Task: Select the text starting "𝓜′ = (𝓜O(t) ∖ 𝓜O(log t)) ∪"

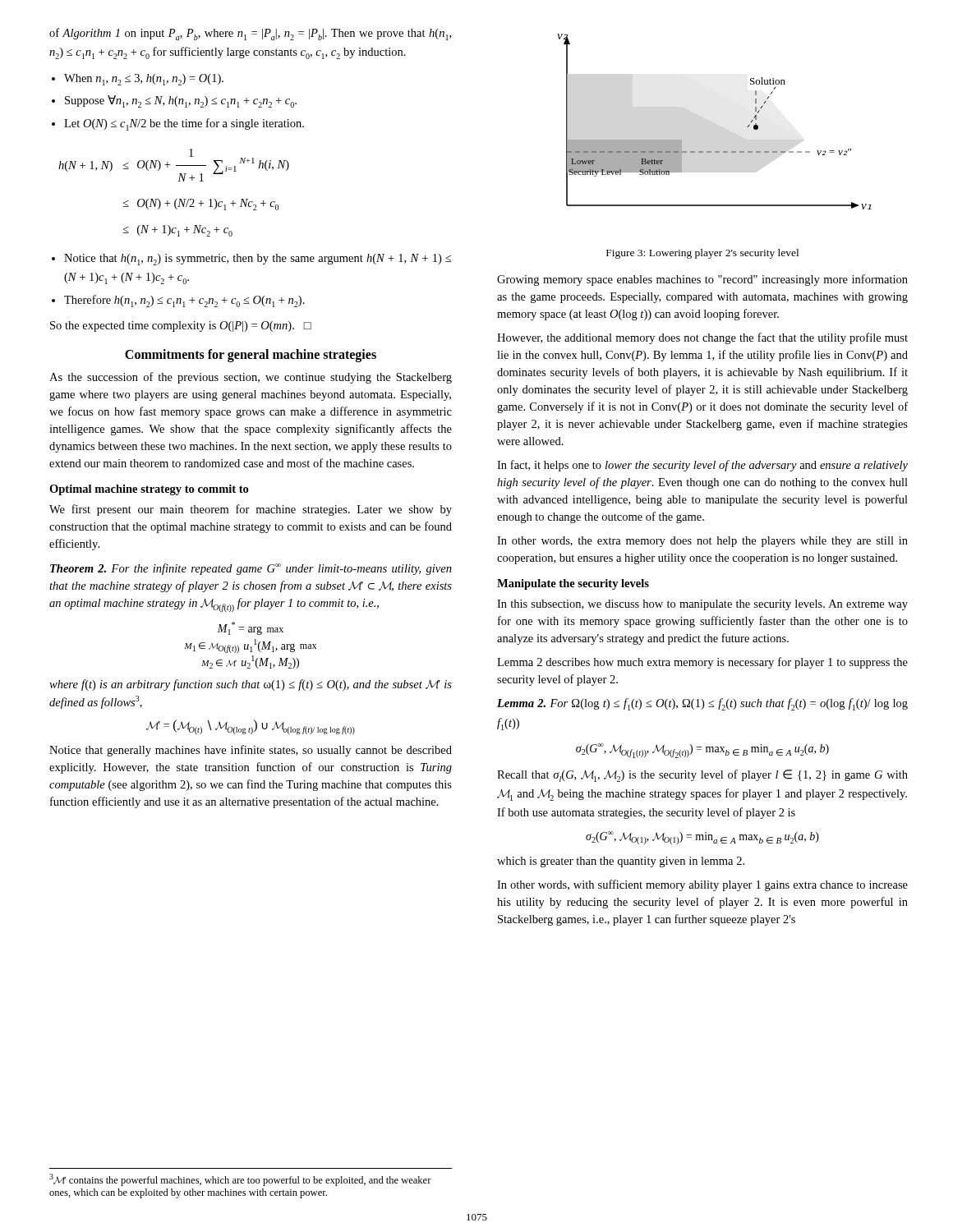Action: 251,726
